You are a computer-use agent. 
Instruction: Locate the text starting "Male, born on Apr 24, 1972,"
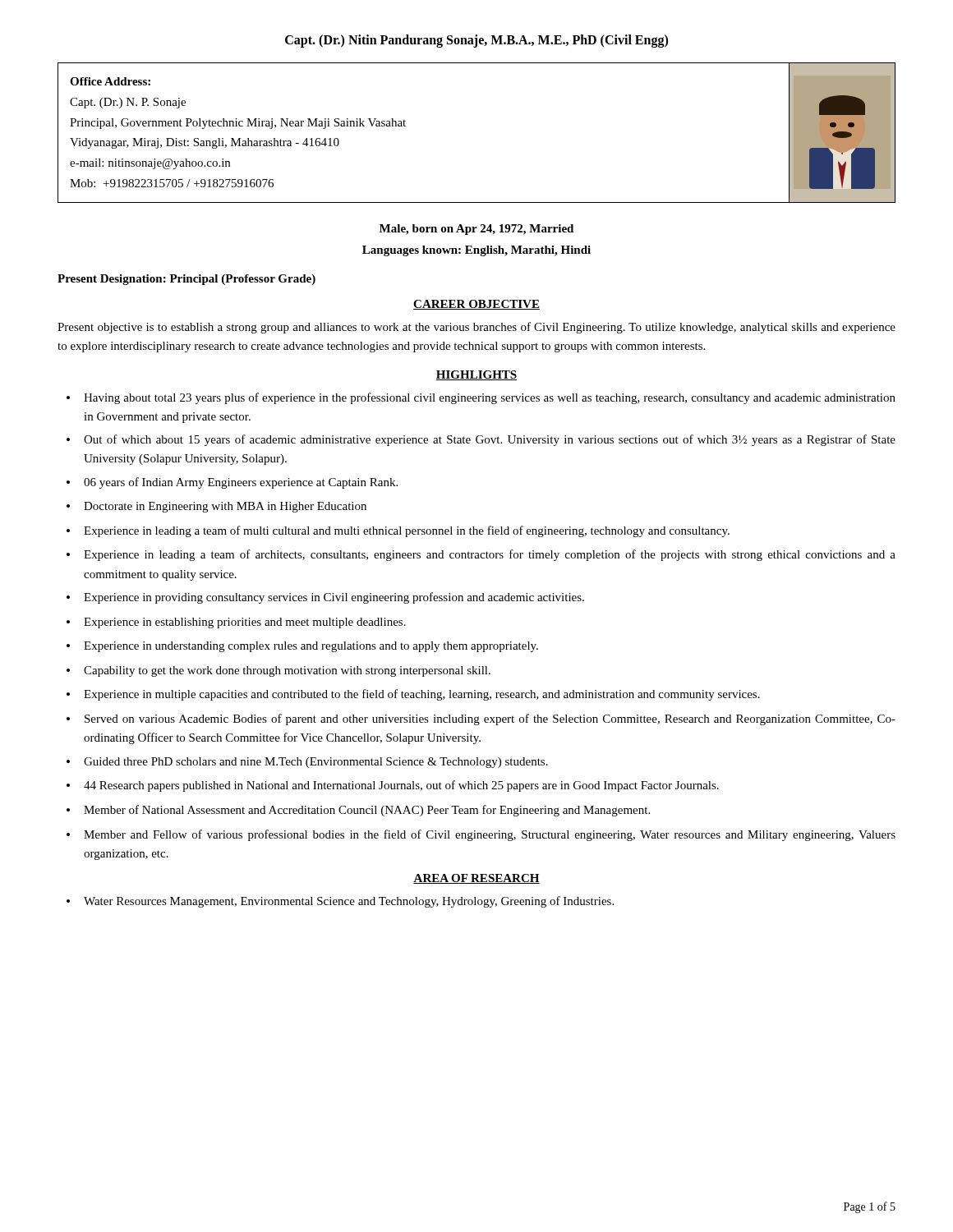476,239
